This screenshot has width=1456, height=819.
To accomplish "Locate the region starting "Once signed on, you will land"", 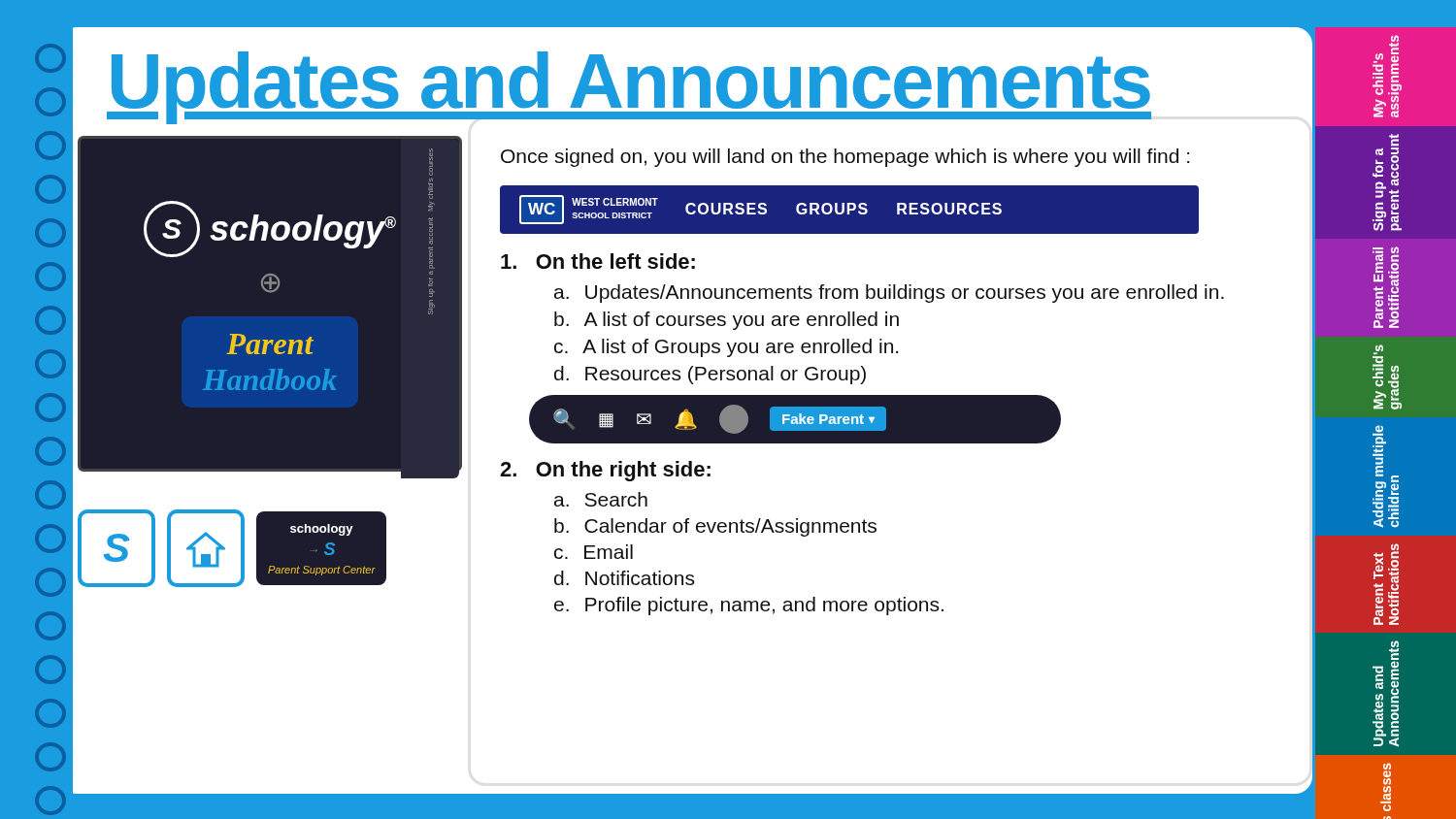I will (845, 156).
